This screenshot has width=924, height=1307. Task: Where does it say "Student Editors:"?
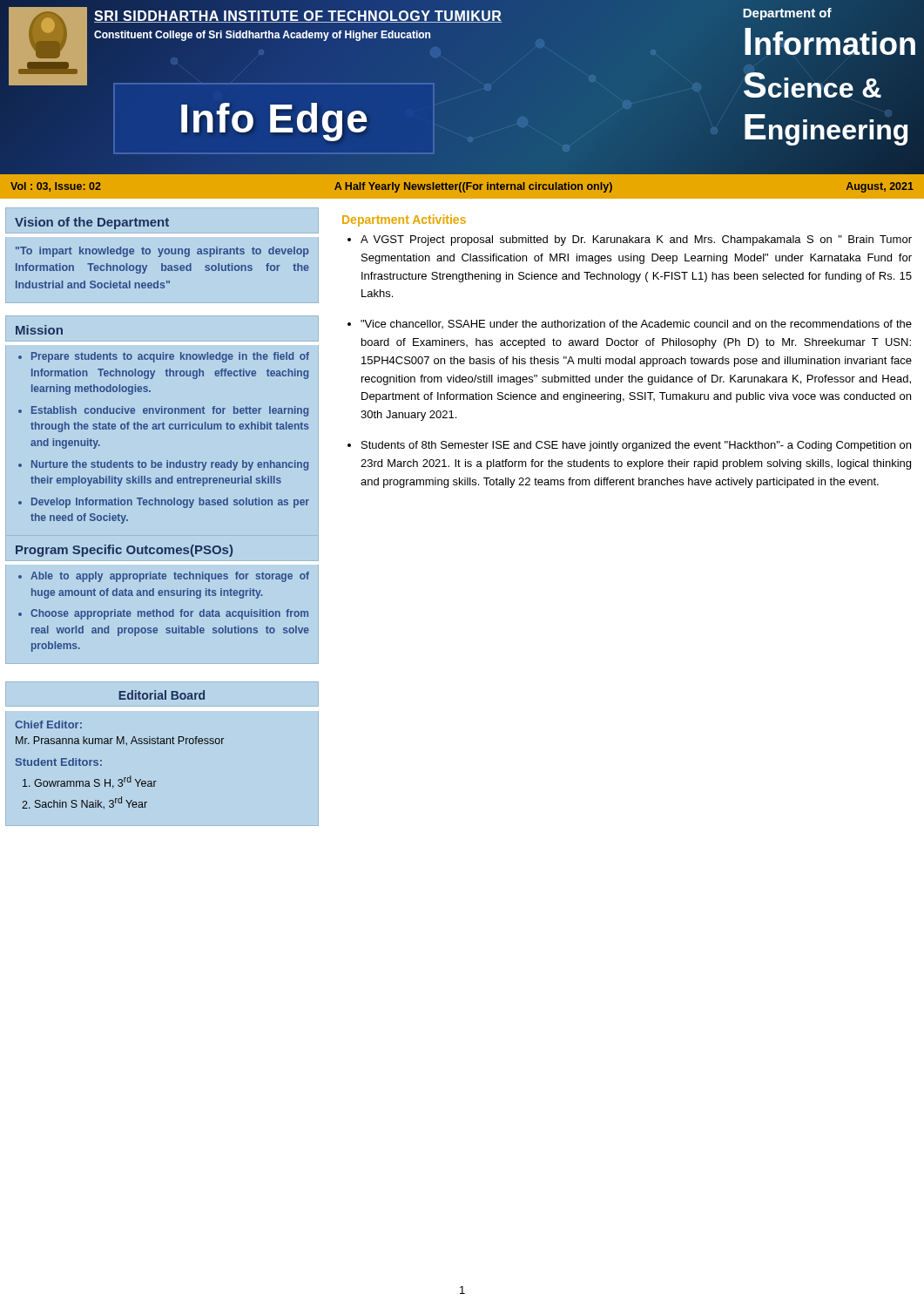point(59,762)
